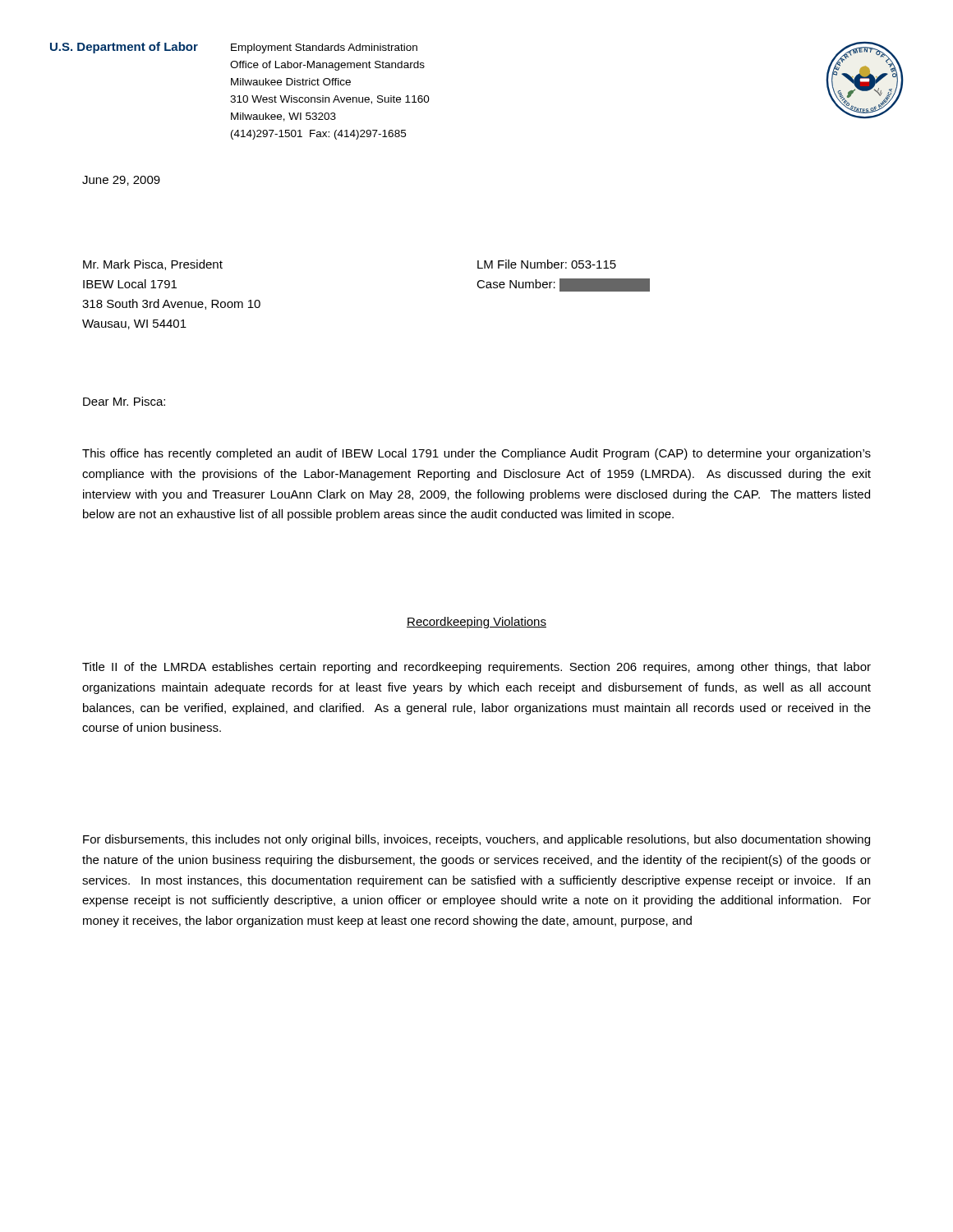Locate the block of text that opens with "This office has recently completed an"

[476, 483]
